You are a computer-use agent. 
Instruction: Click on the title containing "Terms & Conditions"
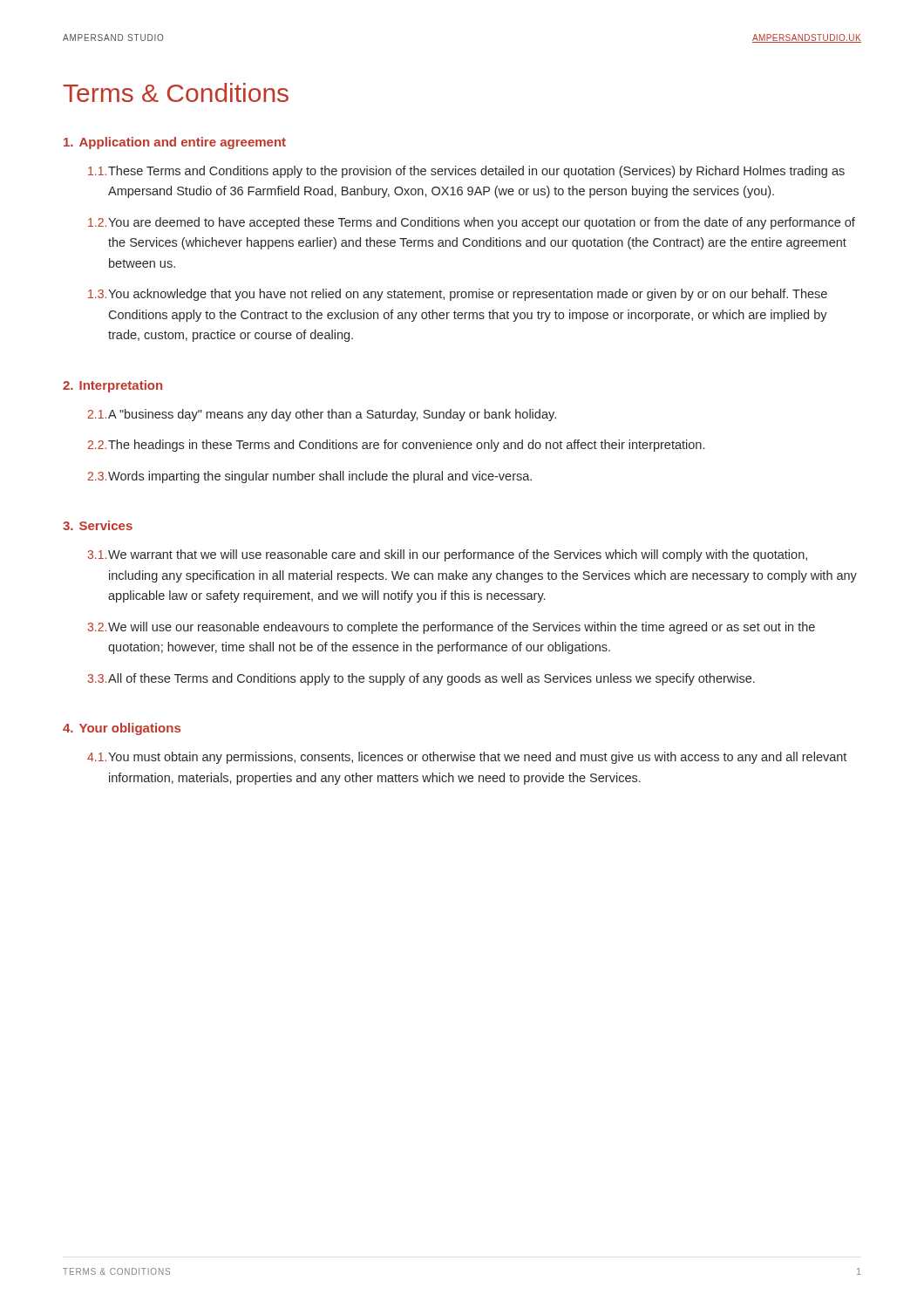176,93
